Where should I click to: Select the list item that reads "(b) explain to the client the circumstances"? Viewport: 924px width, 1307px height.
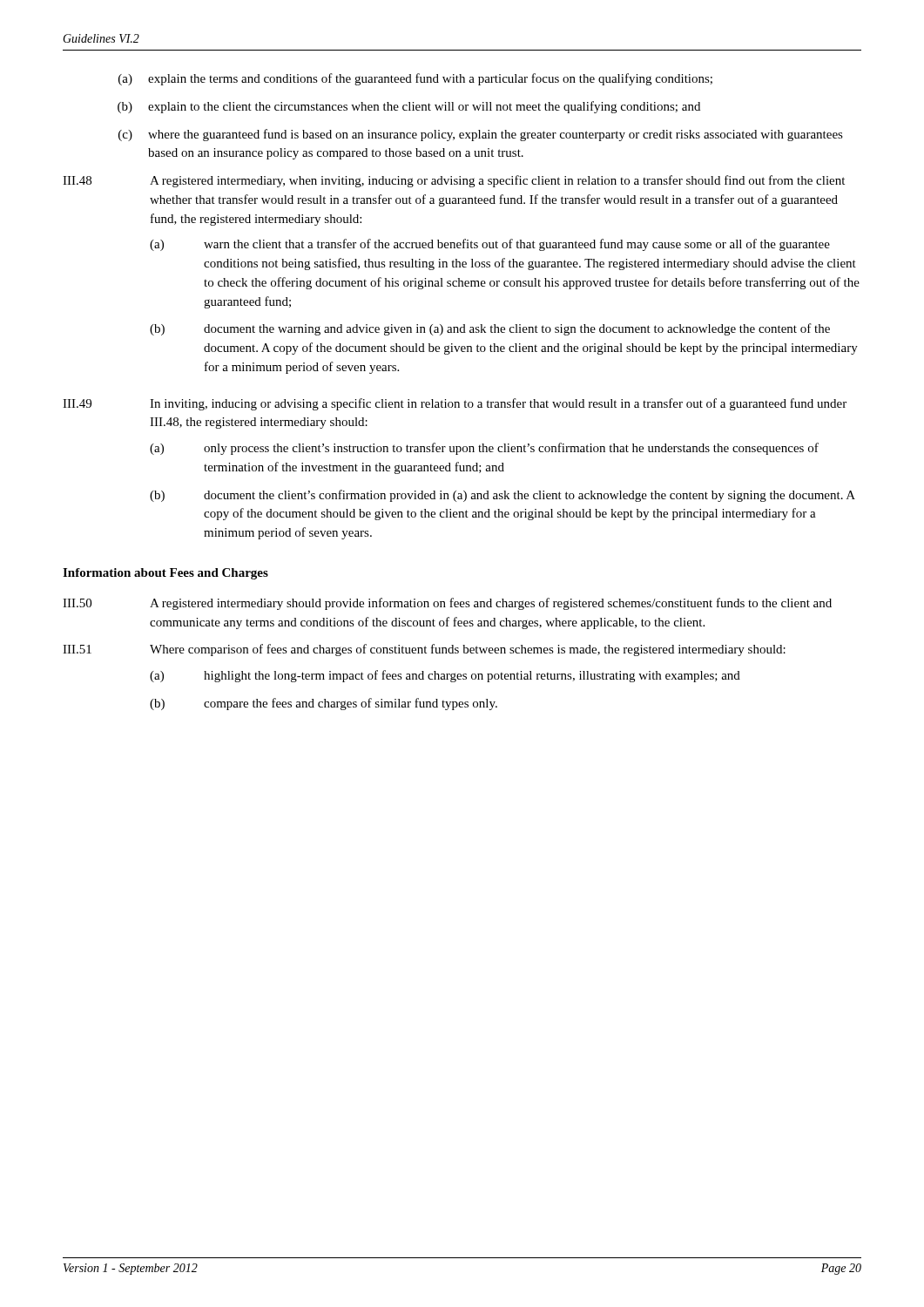point(462,107)
